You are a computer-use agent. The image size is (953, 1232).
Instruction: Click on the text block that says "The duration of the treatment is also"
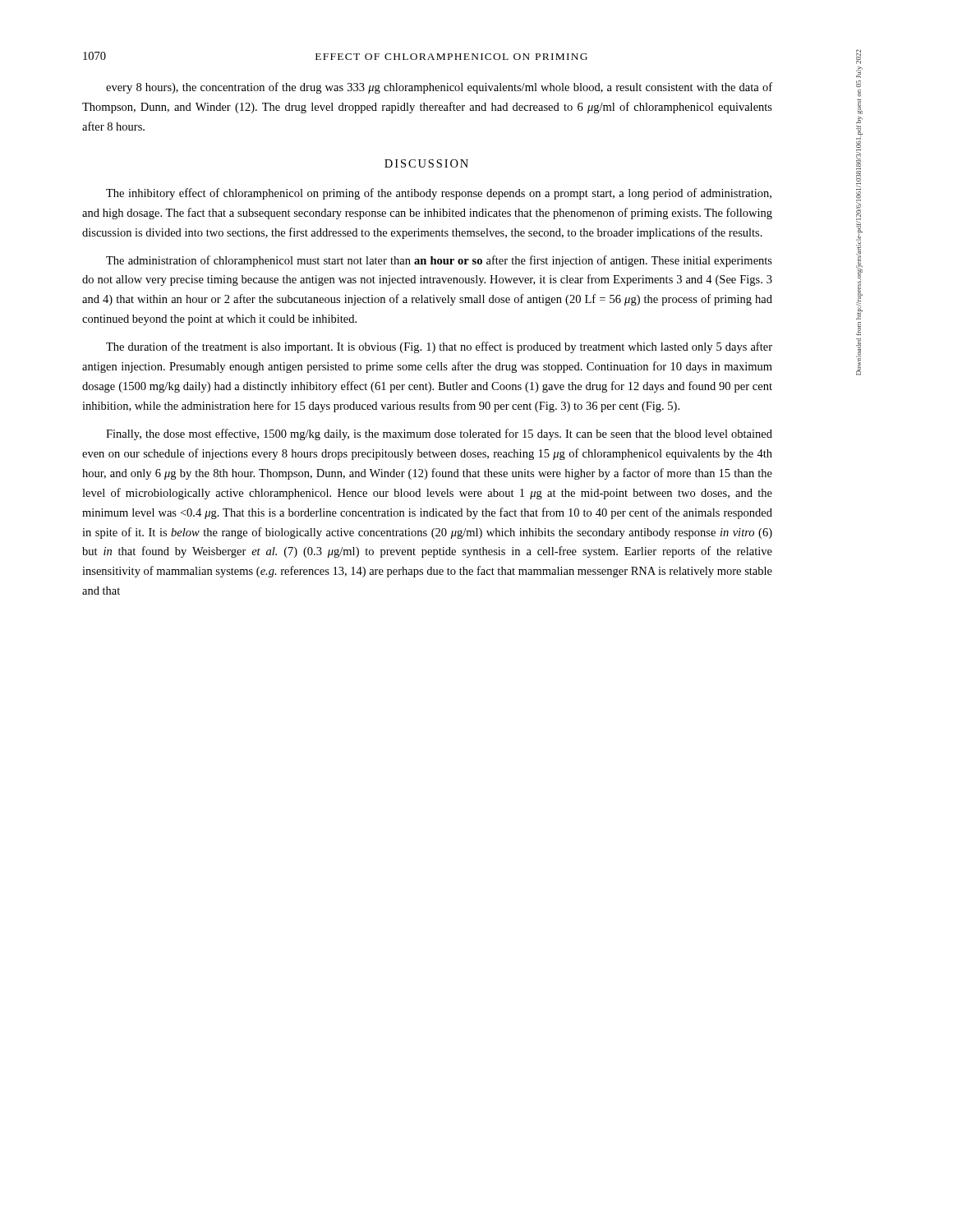click(427, 376)
